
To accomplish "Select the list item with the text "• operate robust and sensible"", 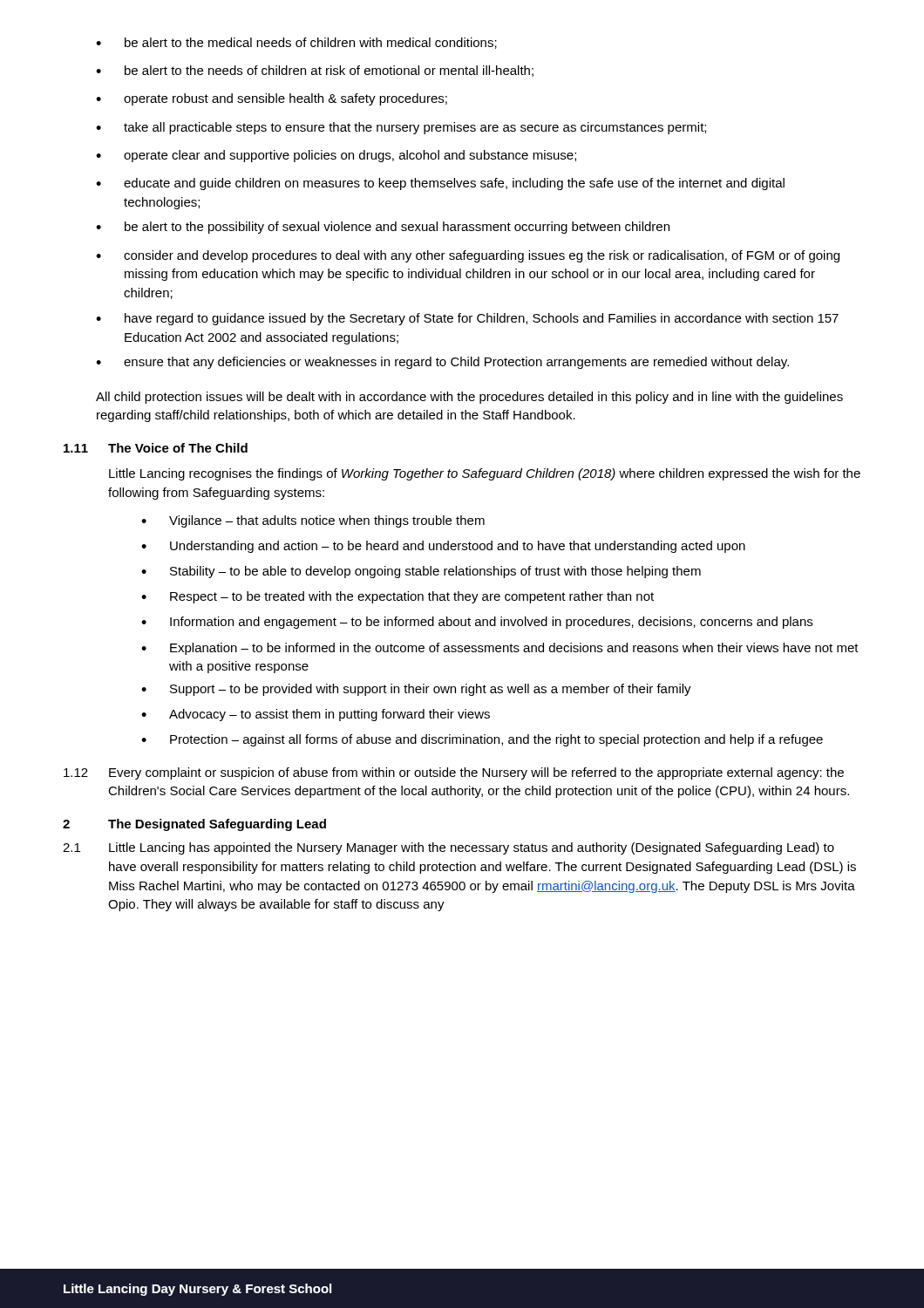I will click(272, 99).
